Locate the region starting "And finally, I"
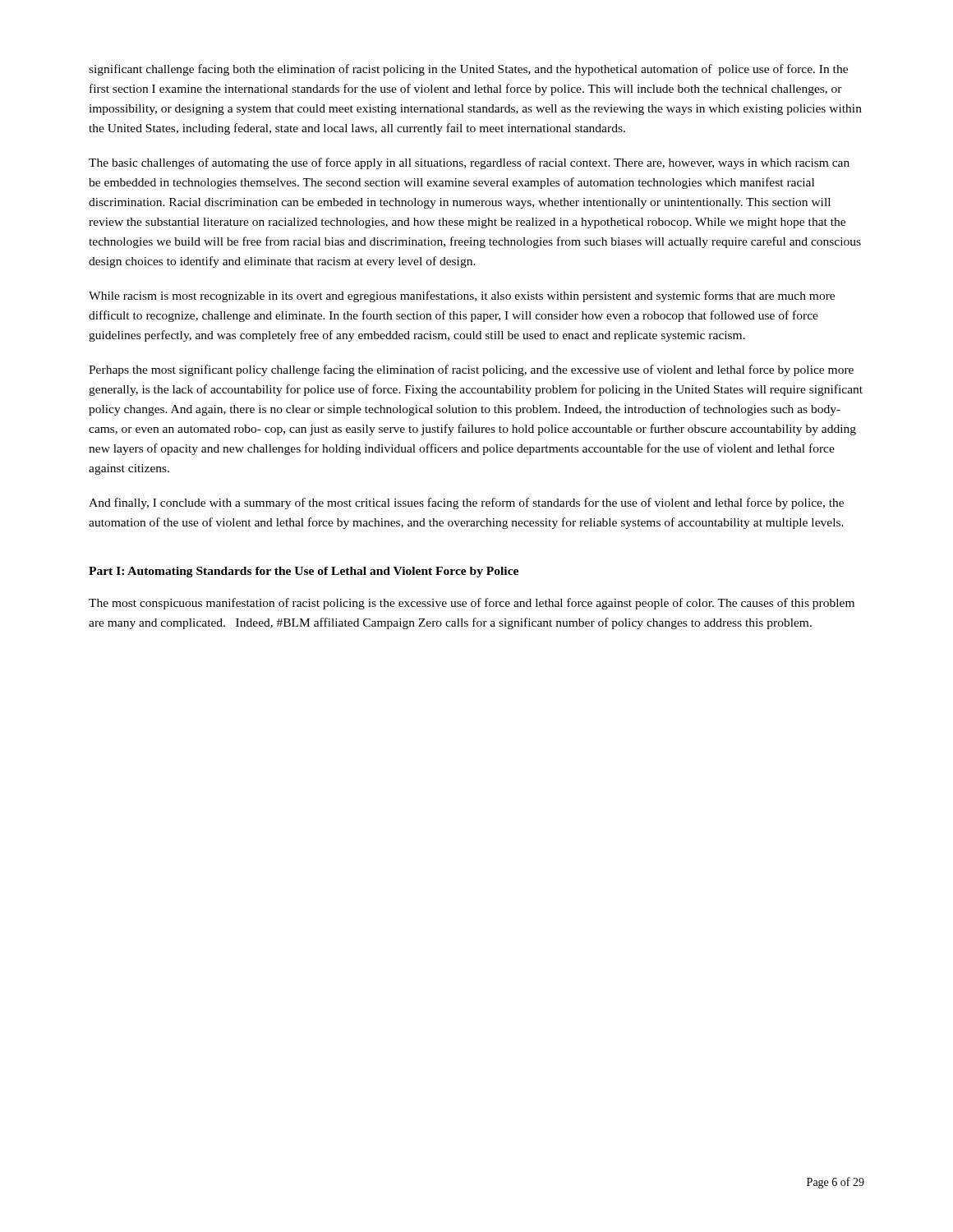 coord(466,512)
